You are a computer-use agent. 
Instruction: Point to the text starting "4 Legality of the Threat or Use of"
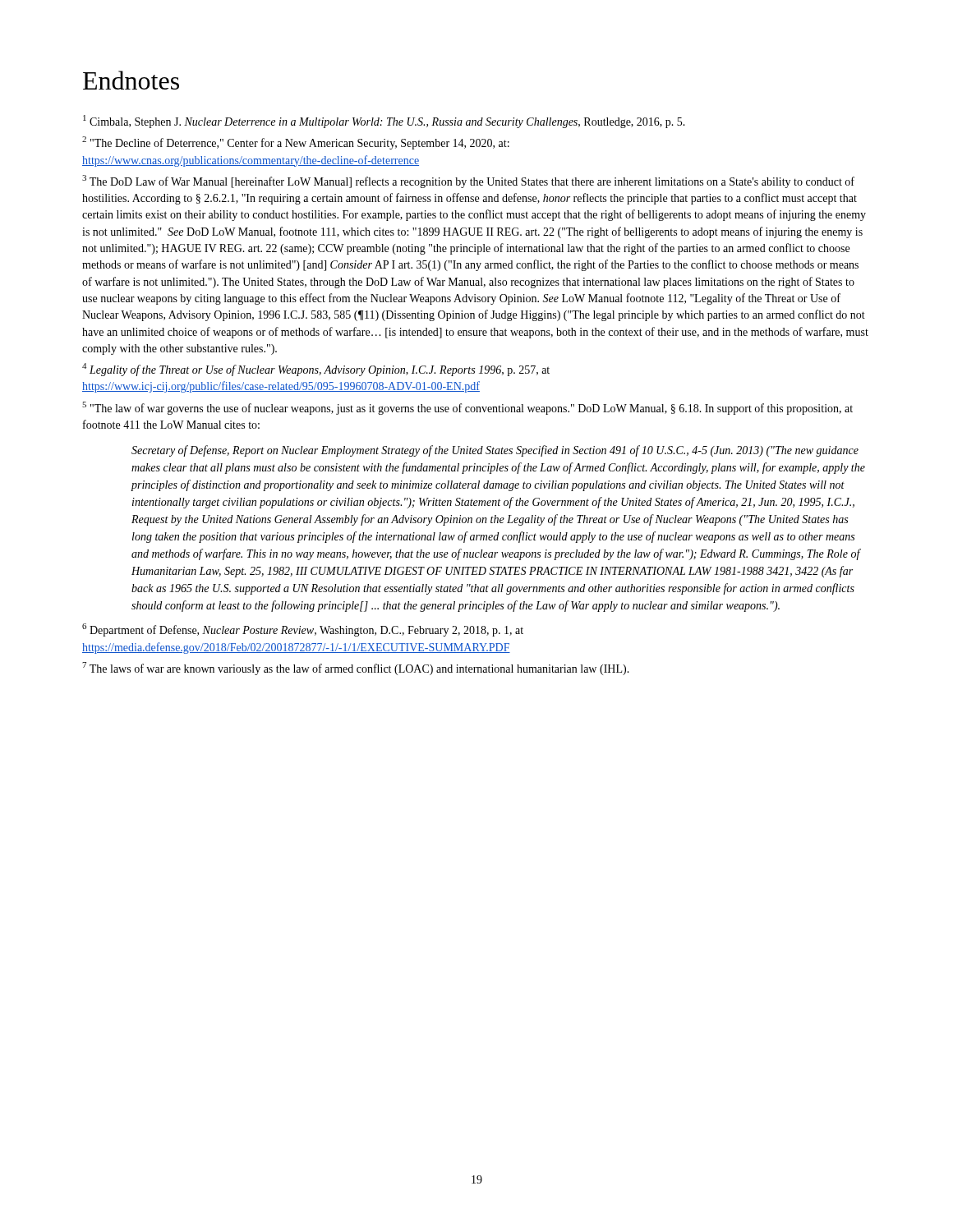(316, 378)
